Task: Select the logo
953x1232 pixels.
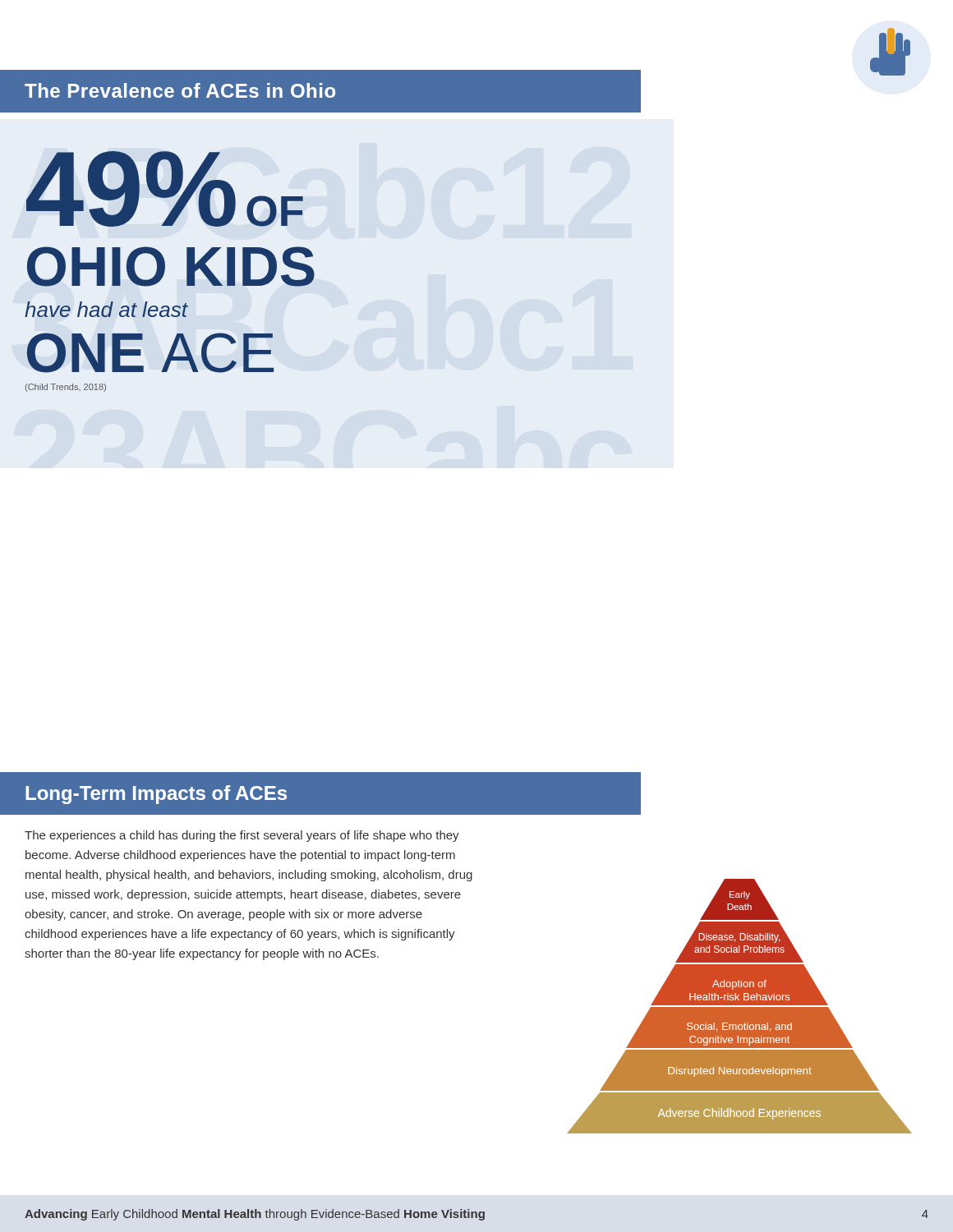Action: 891,53
